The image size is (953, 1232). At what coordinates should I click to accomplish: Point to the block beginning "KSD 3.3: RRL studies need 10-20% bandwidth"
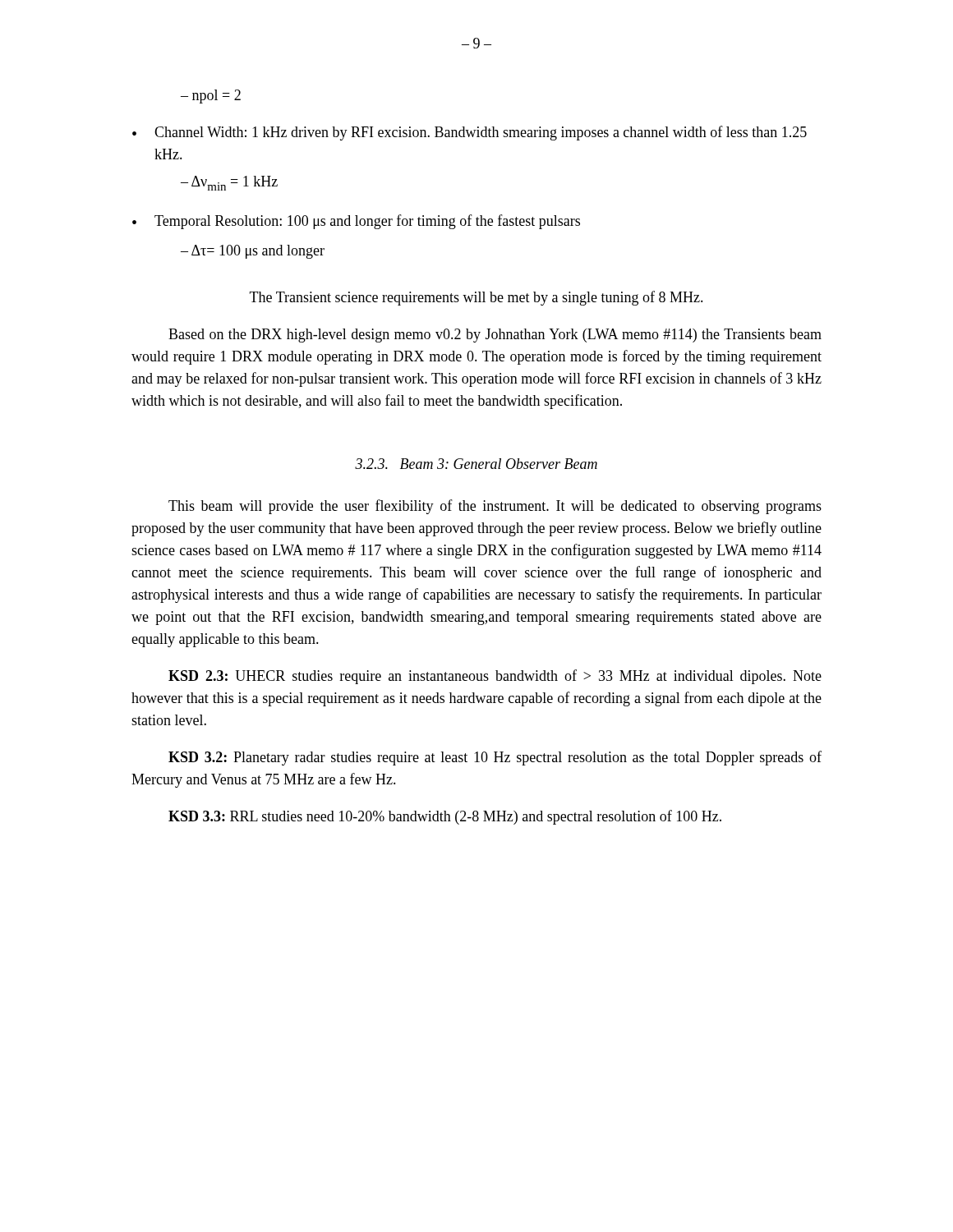pyautogui.click(x=445, y=817)
